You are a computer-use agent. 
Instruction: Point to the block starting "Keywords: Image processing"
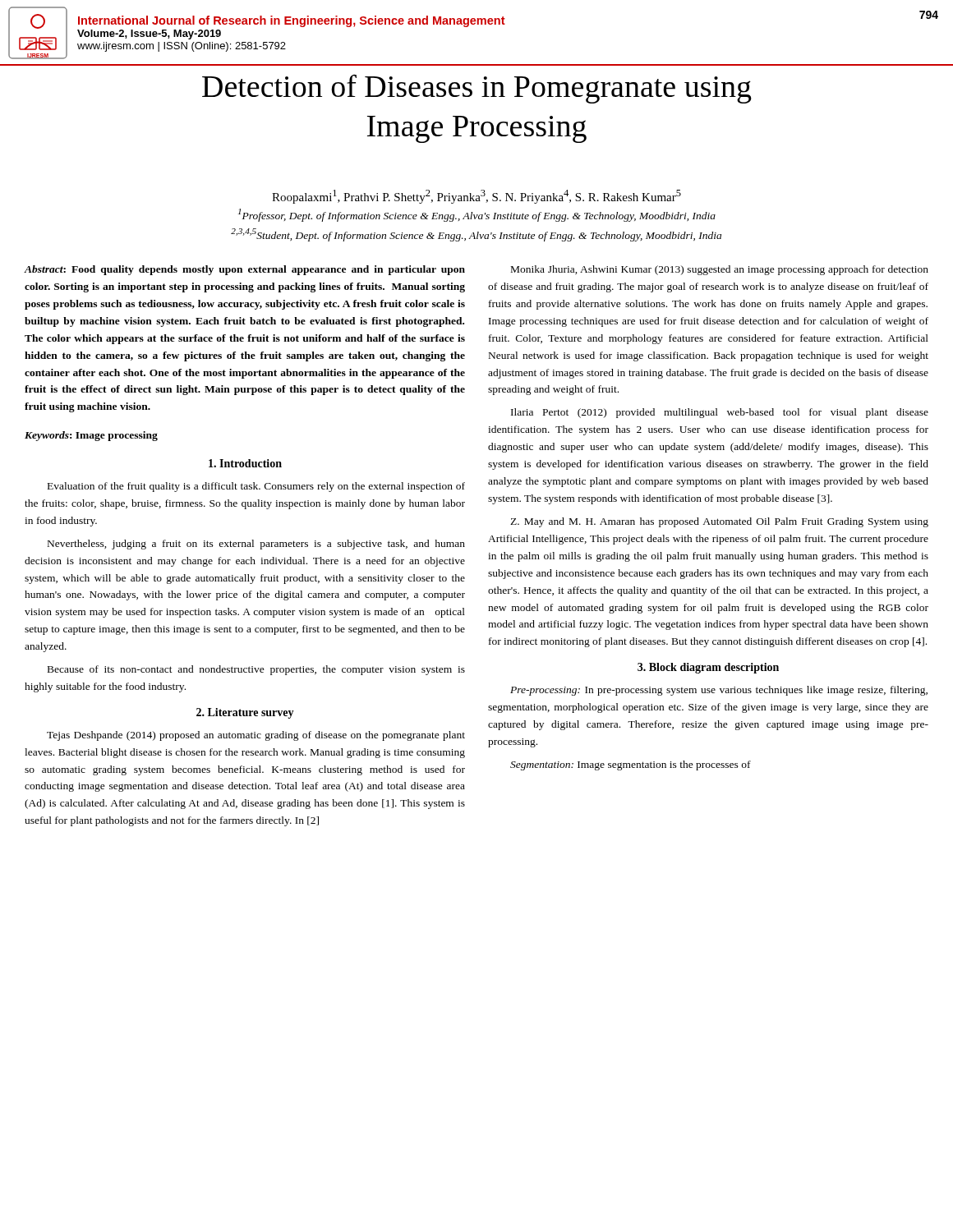pos(91,436)
